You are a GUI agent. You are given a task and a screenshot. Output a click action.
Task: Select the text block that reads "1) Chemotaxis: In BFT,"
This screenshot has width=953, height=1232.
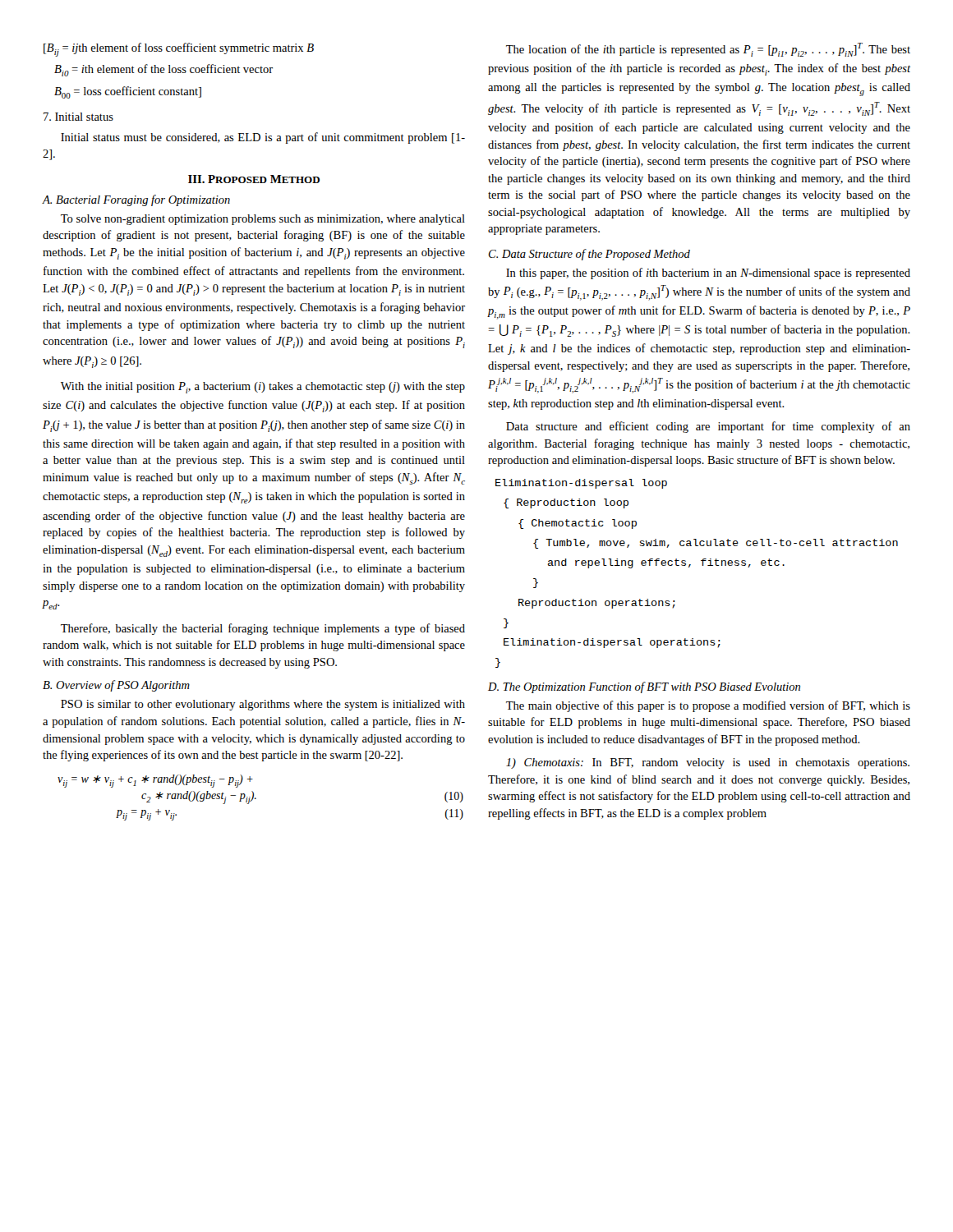pos(699,788)
